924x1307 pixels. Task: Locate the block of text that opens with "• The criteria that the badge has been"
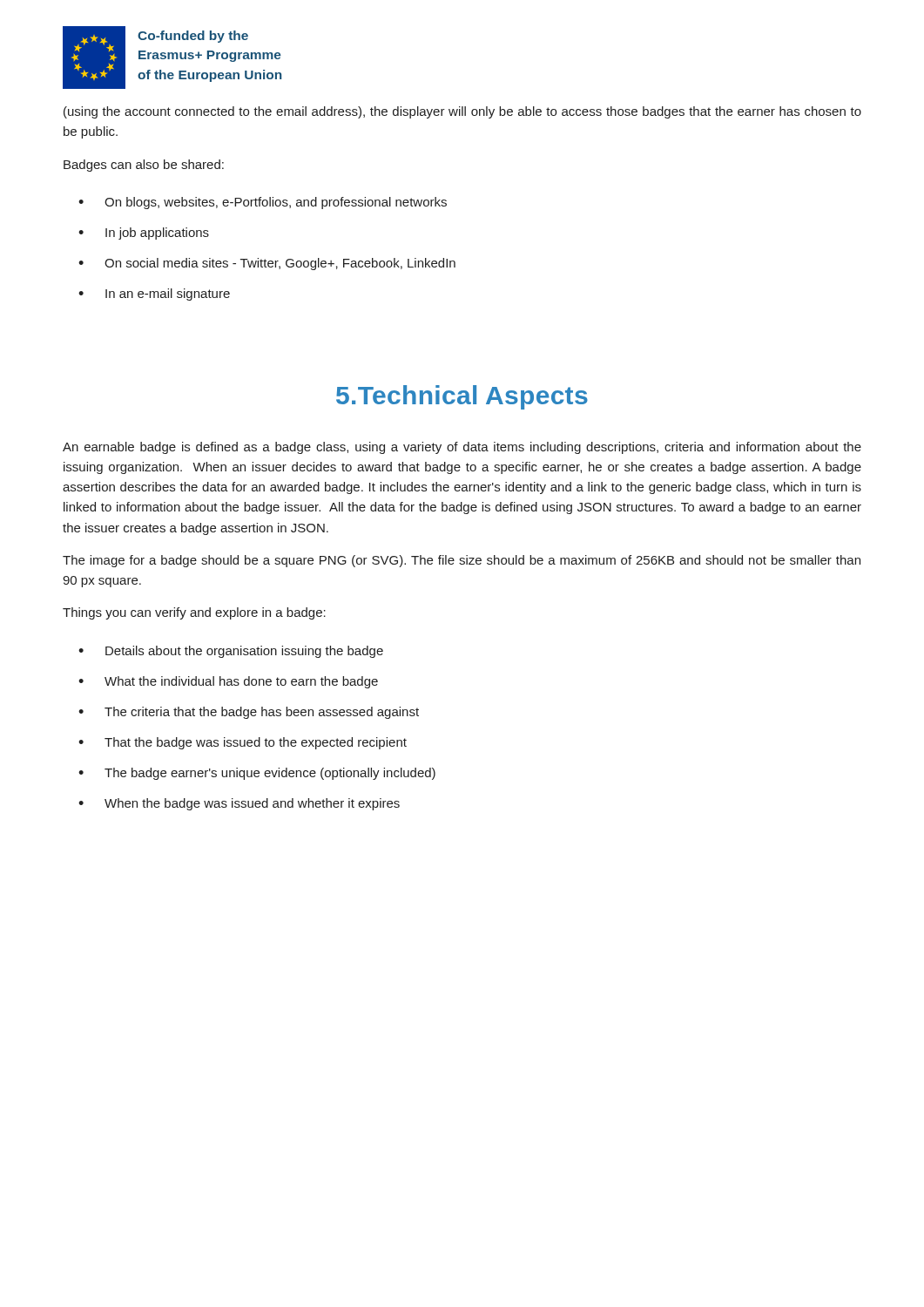coord(249,713)
